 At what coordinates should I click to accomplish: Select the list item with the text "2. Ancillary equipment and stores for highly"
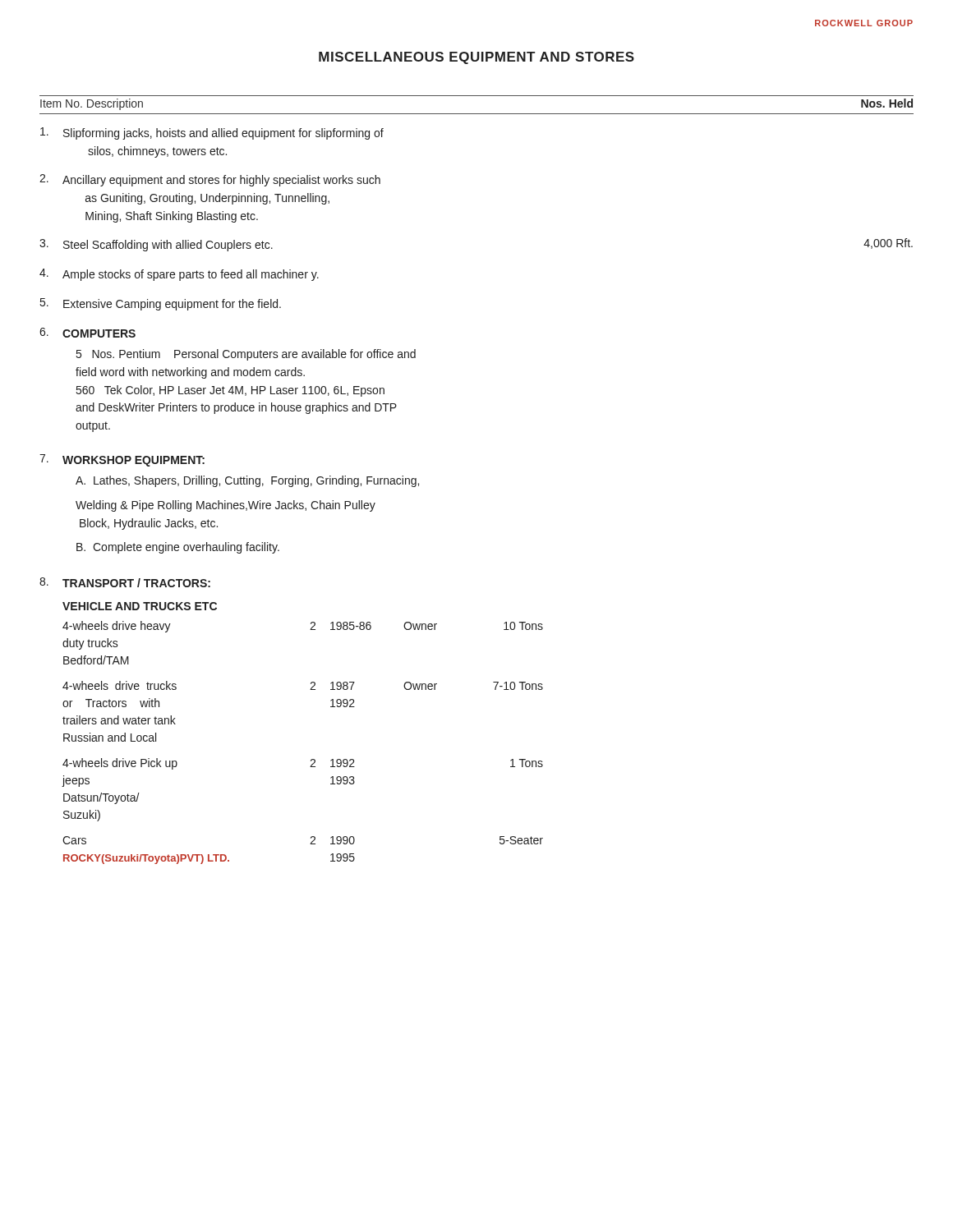(210, 180)
